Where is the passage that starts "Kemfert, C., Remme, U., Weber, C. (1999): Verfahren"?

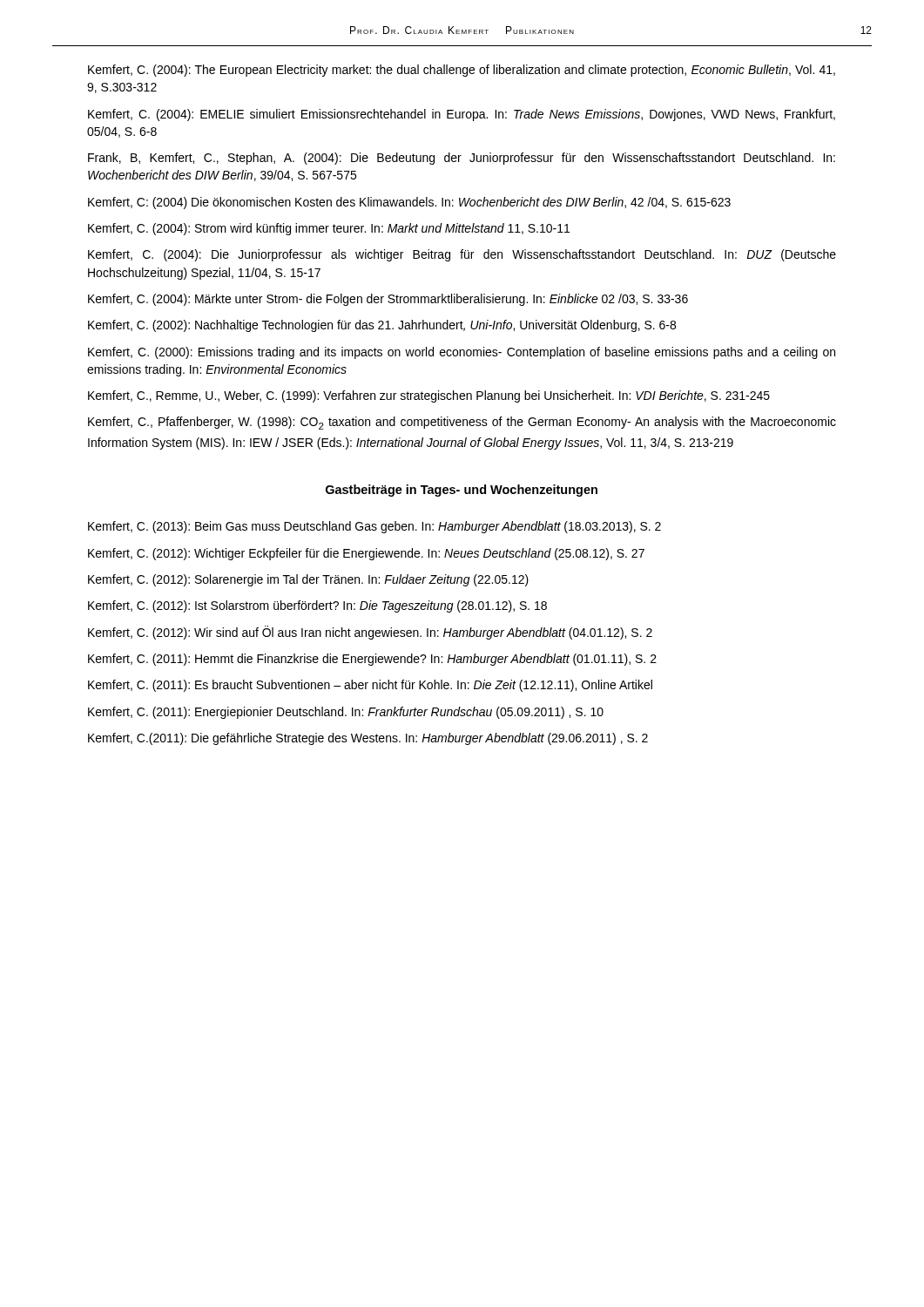coord(462,396)
